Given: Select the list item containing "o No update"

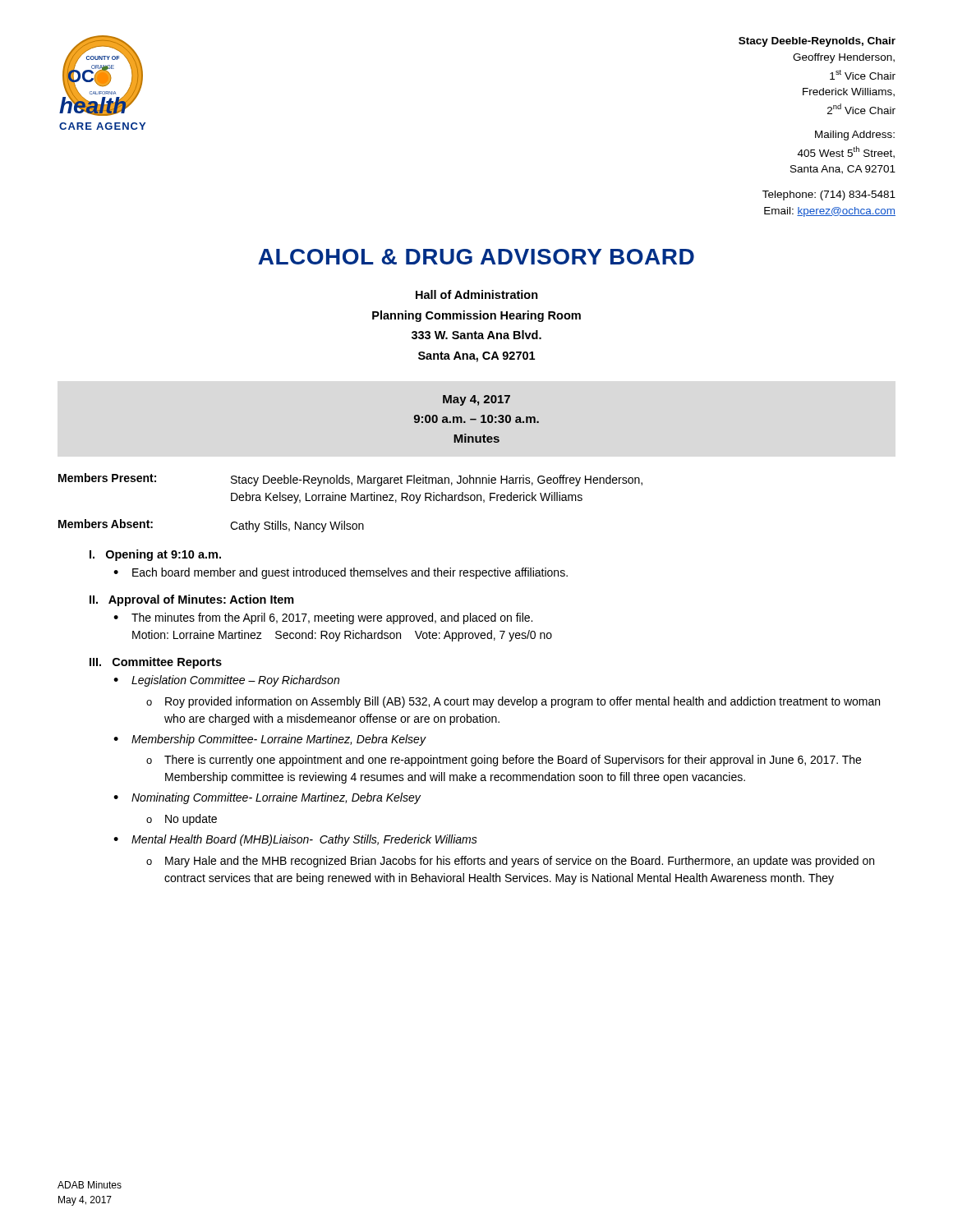Looking at the screenshot, I should [182, 820].
